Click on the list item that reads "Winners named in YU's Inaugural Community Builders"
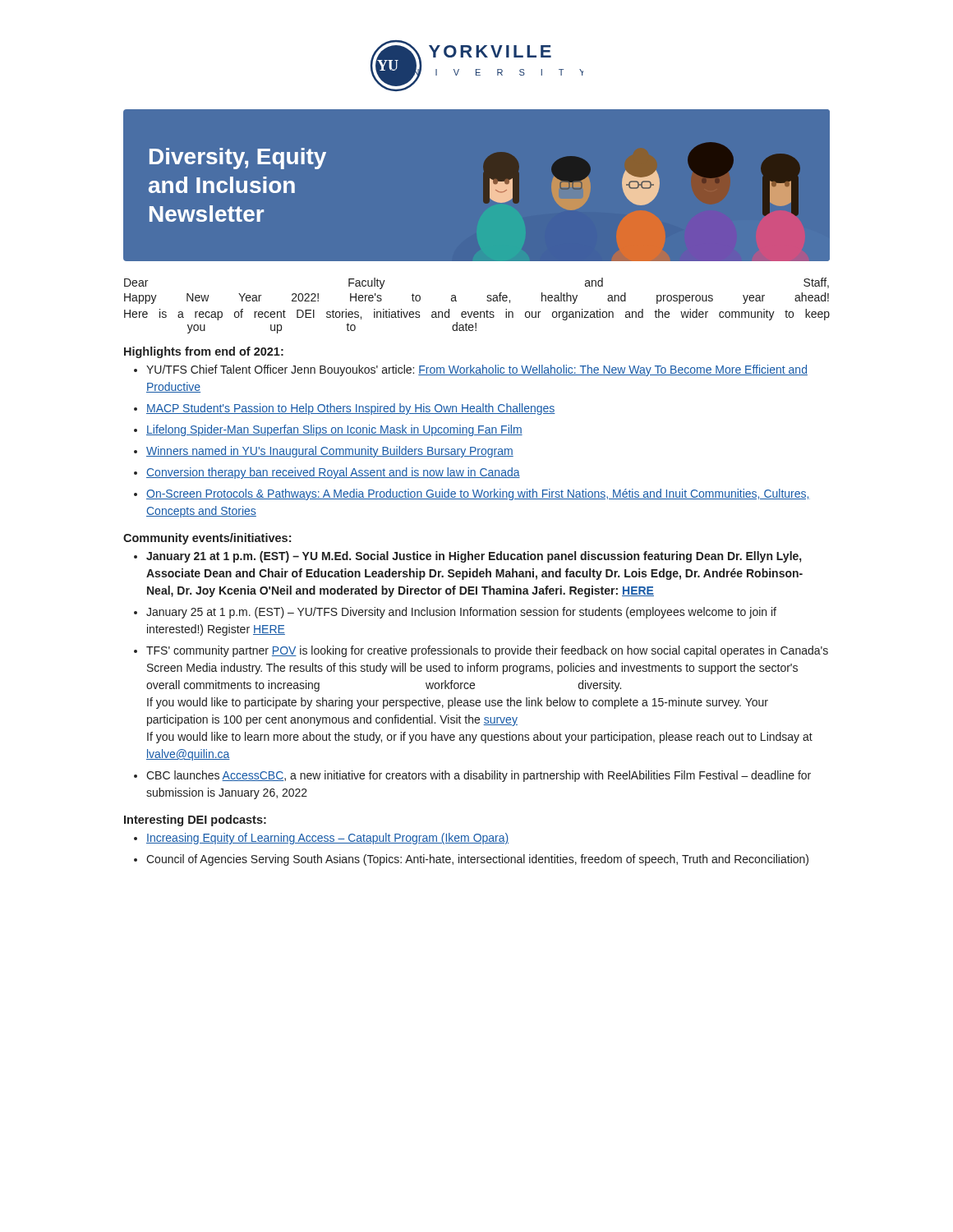 tap(330, 451)
